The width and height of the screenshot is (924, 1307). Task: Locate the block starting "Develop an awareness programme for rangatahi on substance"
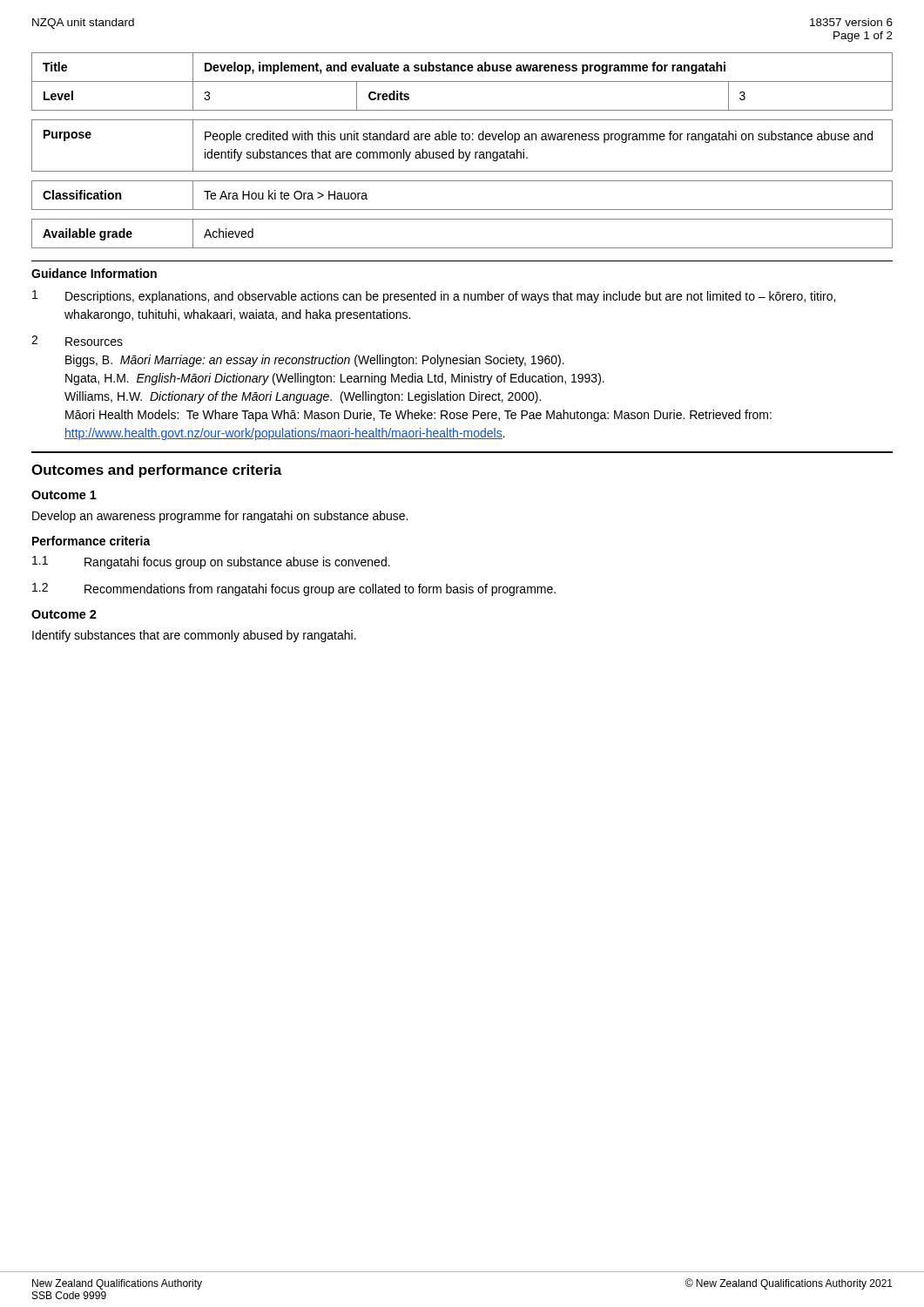[220, 516]
